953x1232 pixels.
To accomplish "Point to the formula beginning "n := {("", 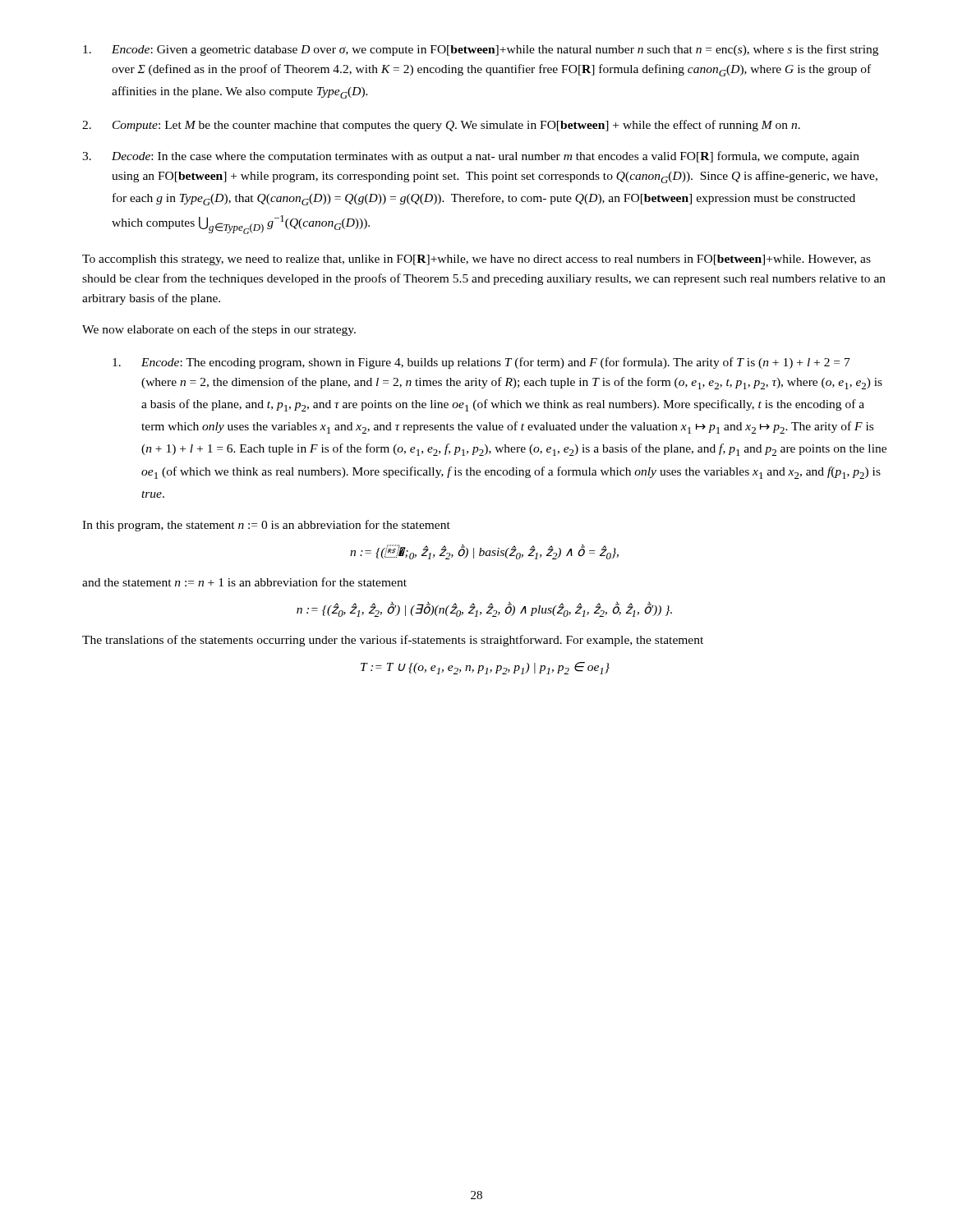I will pos(485,553).
